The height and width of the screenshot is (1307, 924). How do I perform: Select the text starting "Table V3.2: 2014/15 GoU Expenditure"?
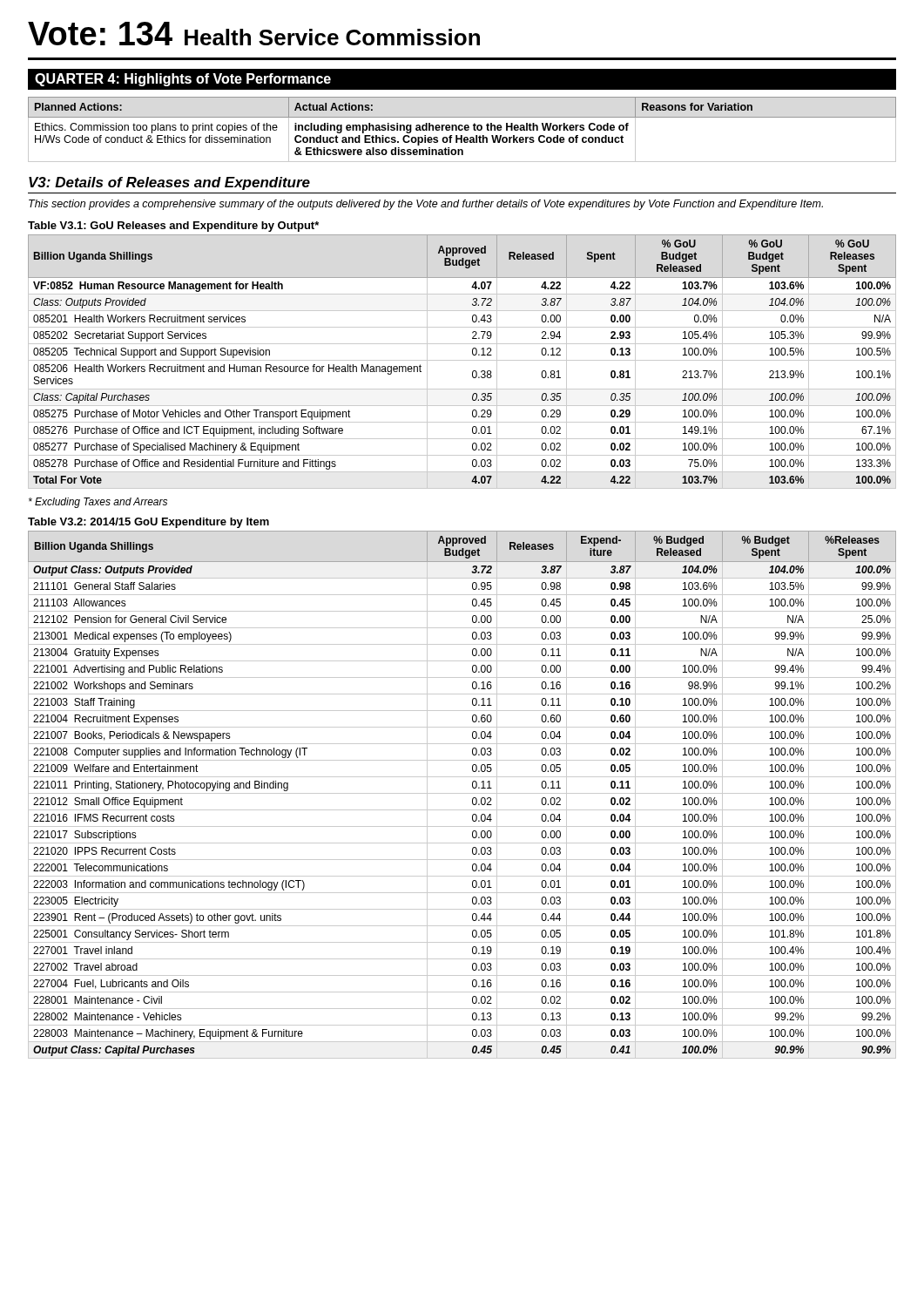[149, 521]
